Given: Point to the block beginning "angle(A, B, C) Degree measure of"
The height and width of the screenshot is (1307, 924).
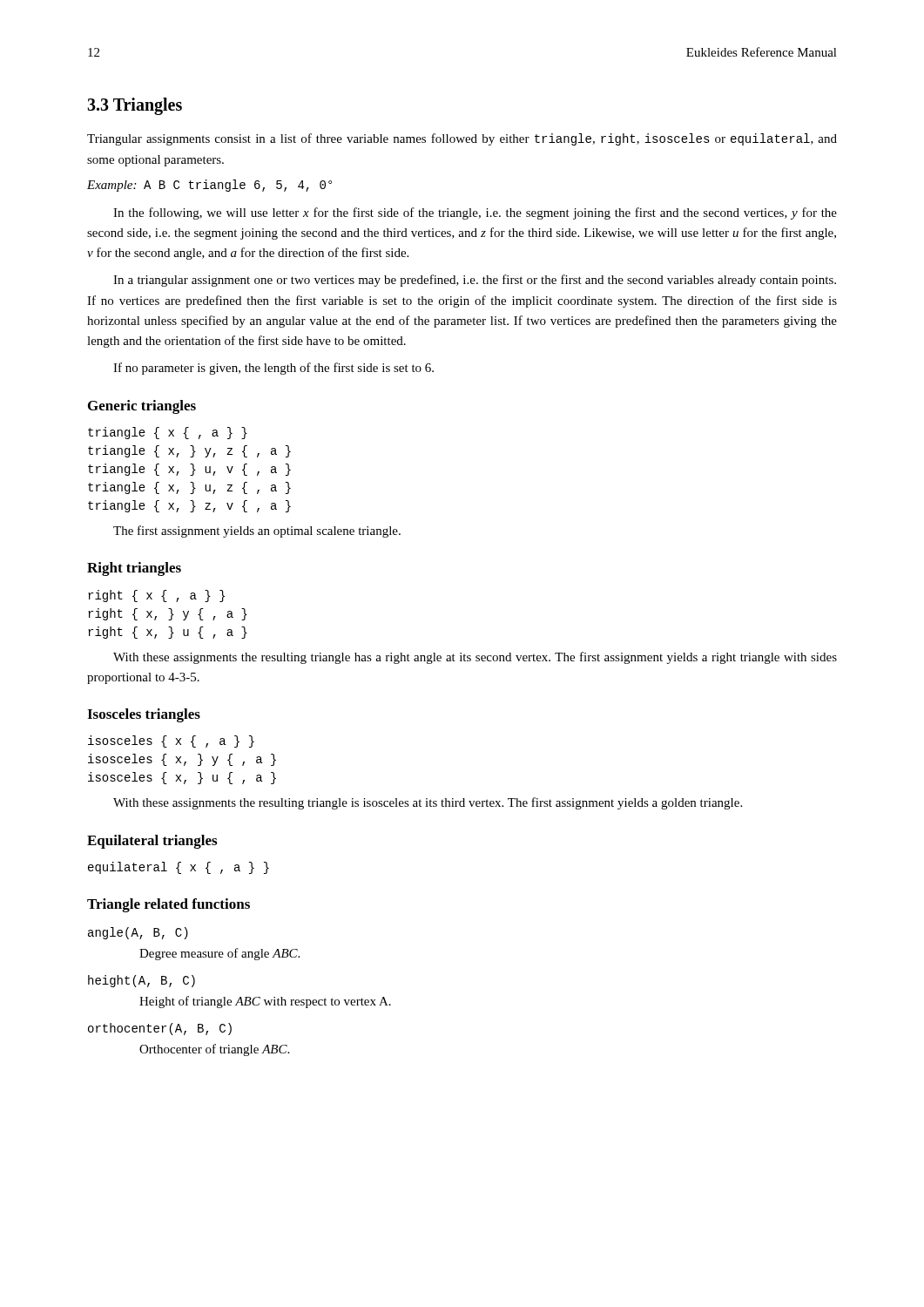Looking at the screenshot, I should [138, 933].
